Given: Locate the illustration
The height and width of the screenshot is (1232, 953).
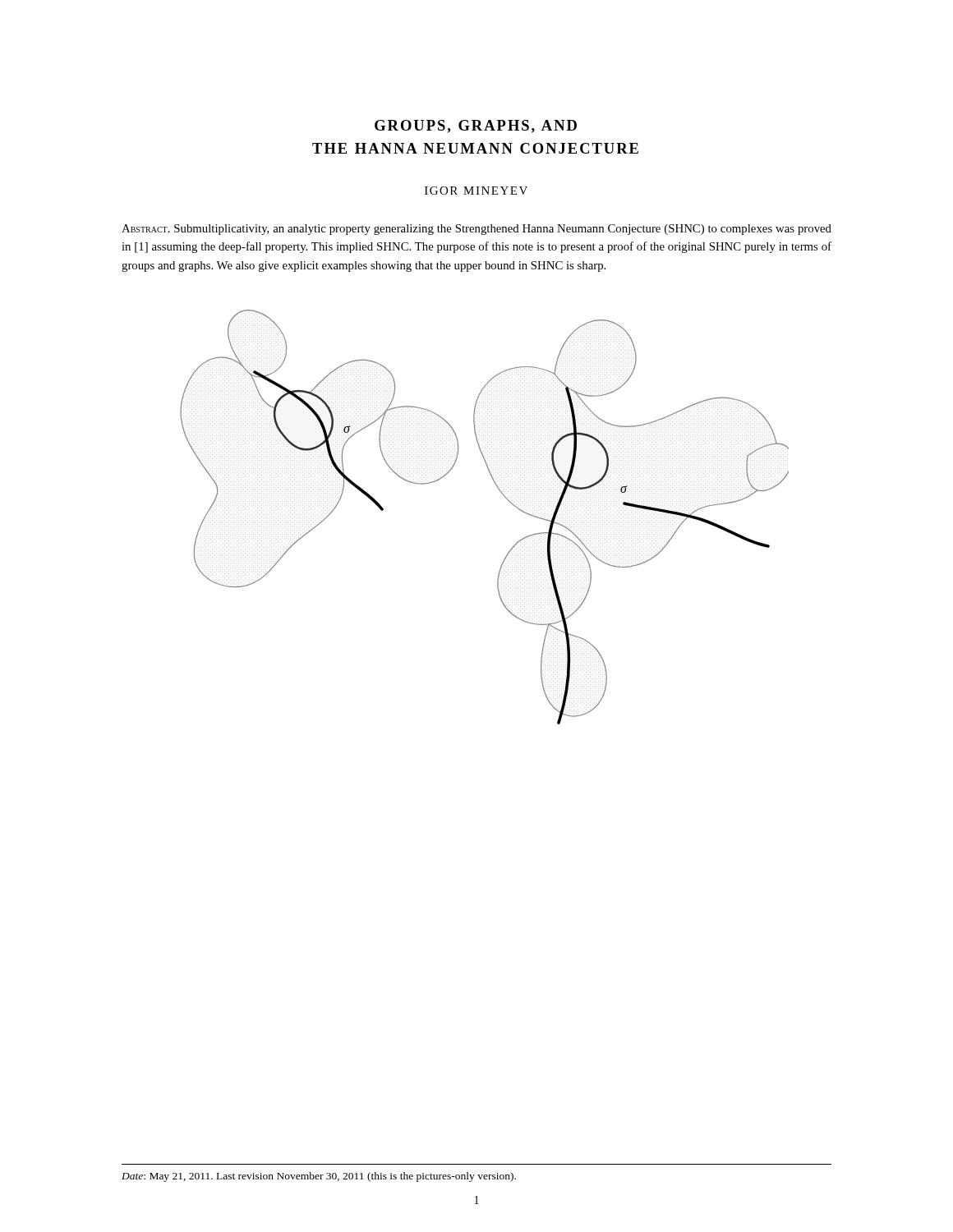Looking at the screenshot, I should pos(476,530).
